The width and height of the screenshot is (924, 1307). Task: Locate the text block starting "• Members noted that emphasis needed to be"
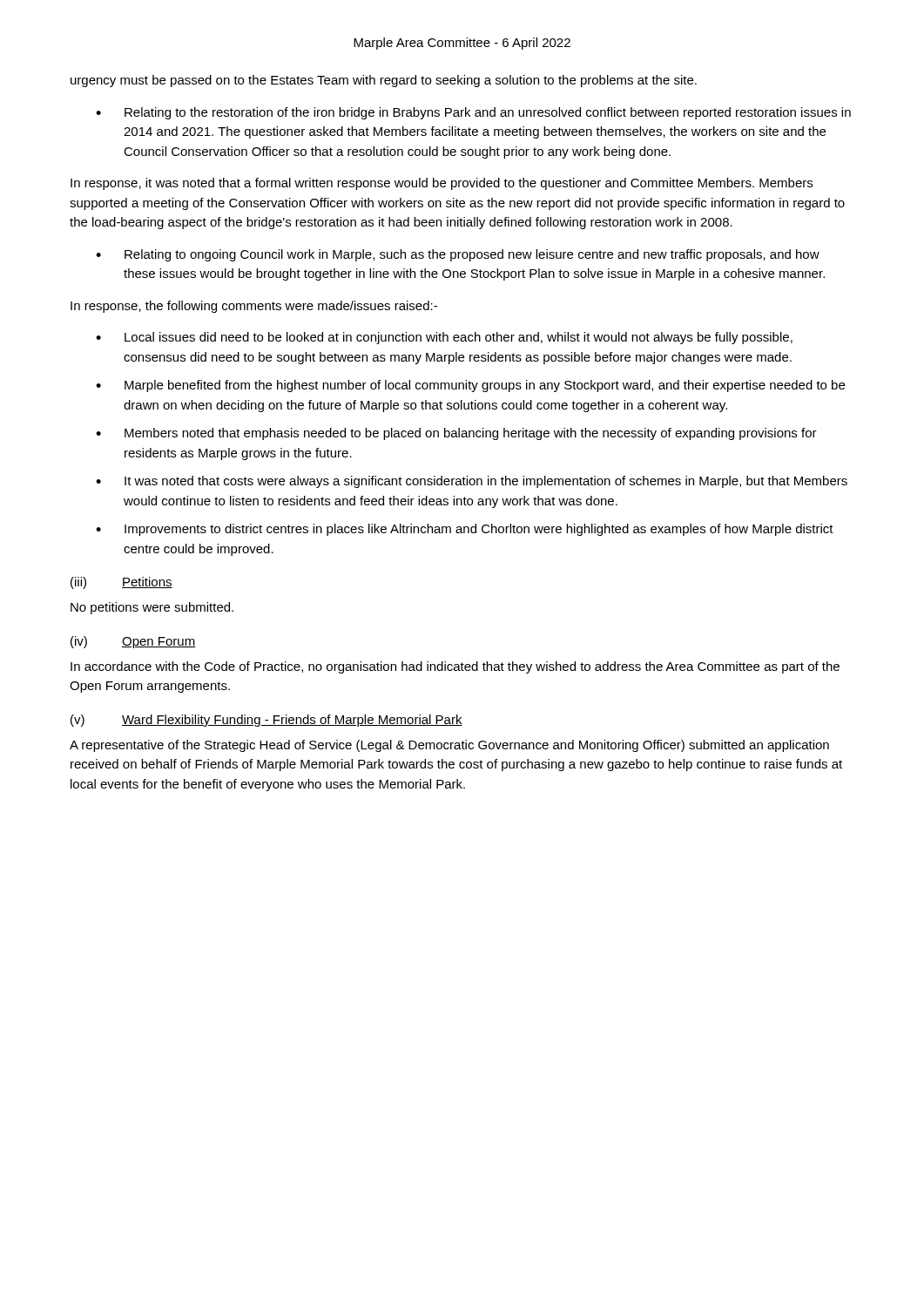tap(475, 443)
